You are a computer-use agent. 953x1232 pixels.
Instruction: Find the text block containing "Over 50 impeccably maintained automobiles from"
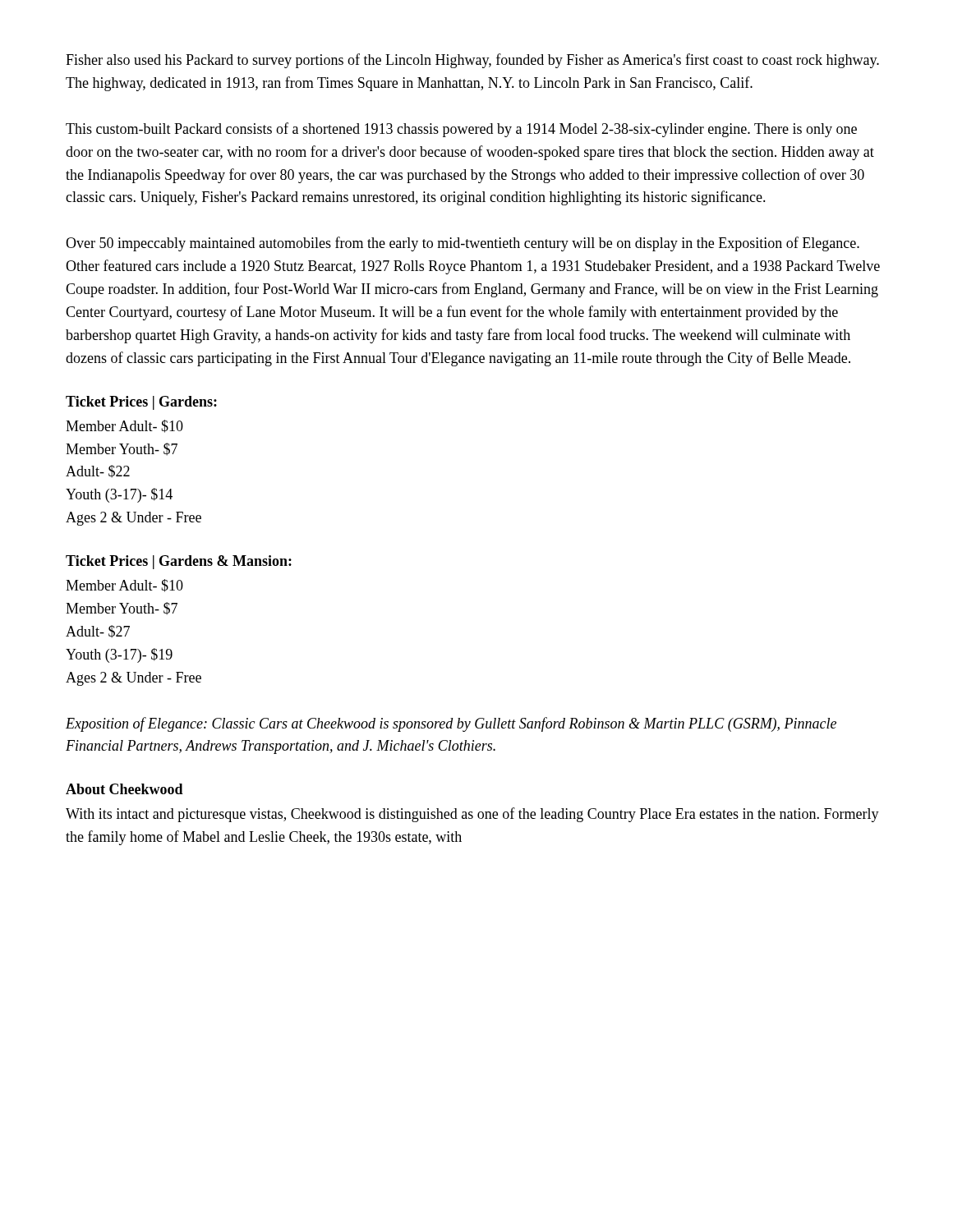tap(473, 301)
